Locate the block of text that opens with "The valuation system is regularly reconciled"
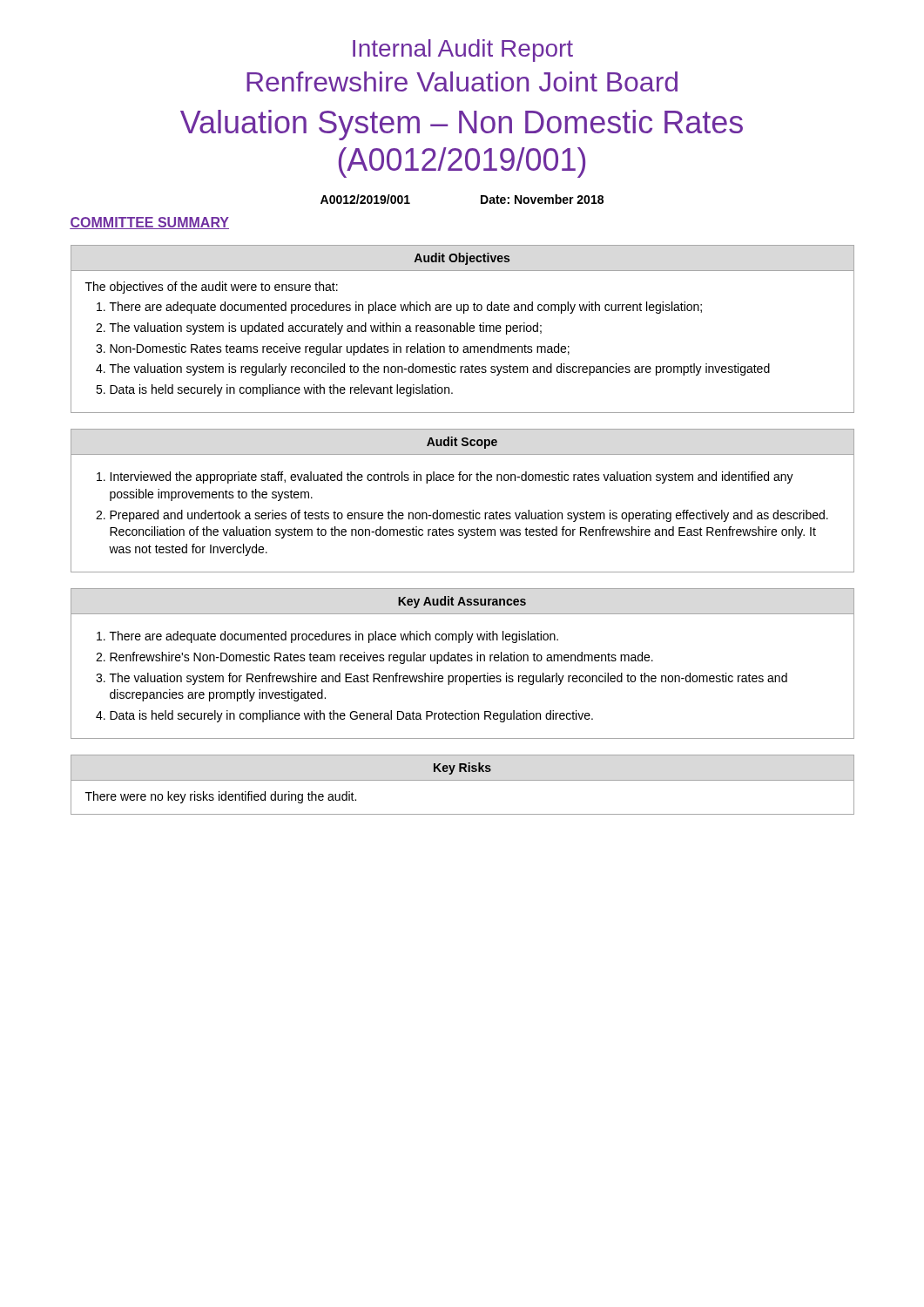The width and height of the screenshot is (924, 1307). point(440,369)
